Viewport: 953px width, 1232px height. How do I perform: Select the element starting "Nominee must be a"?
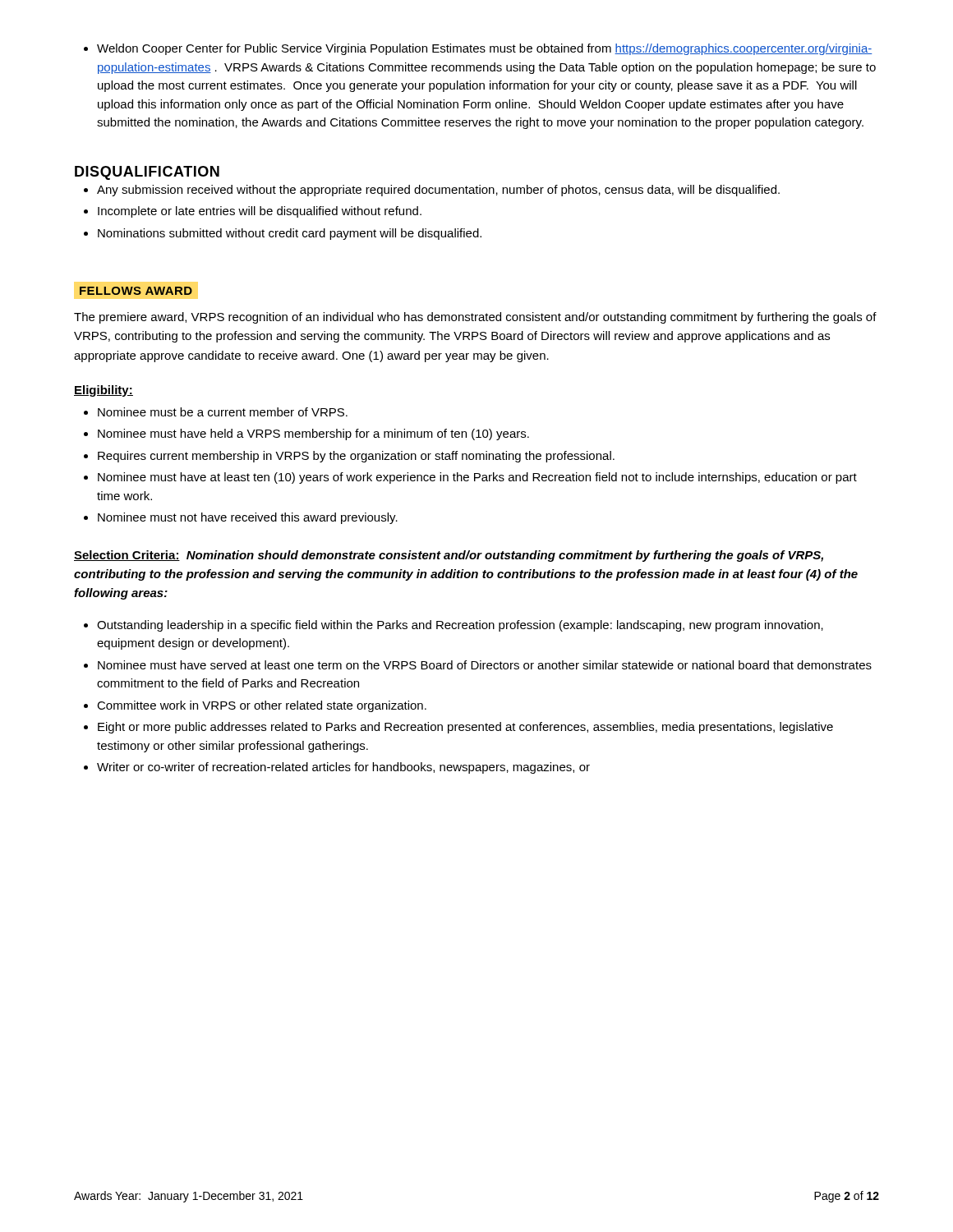pos(216,412)
